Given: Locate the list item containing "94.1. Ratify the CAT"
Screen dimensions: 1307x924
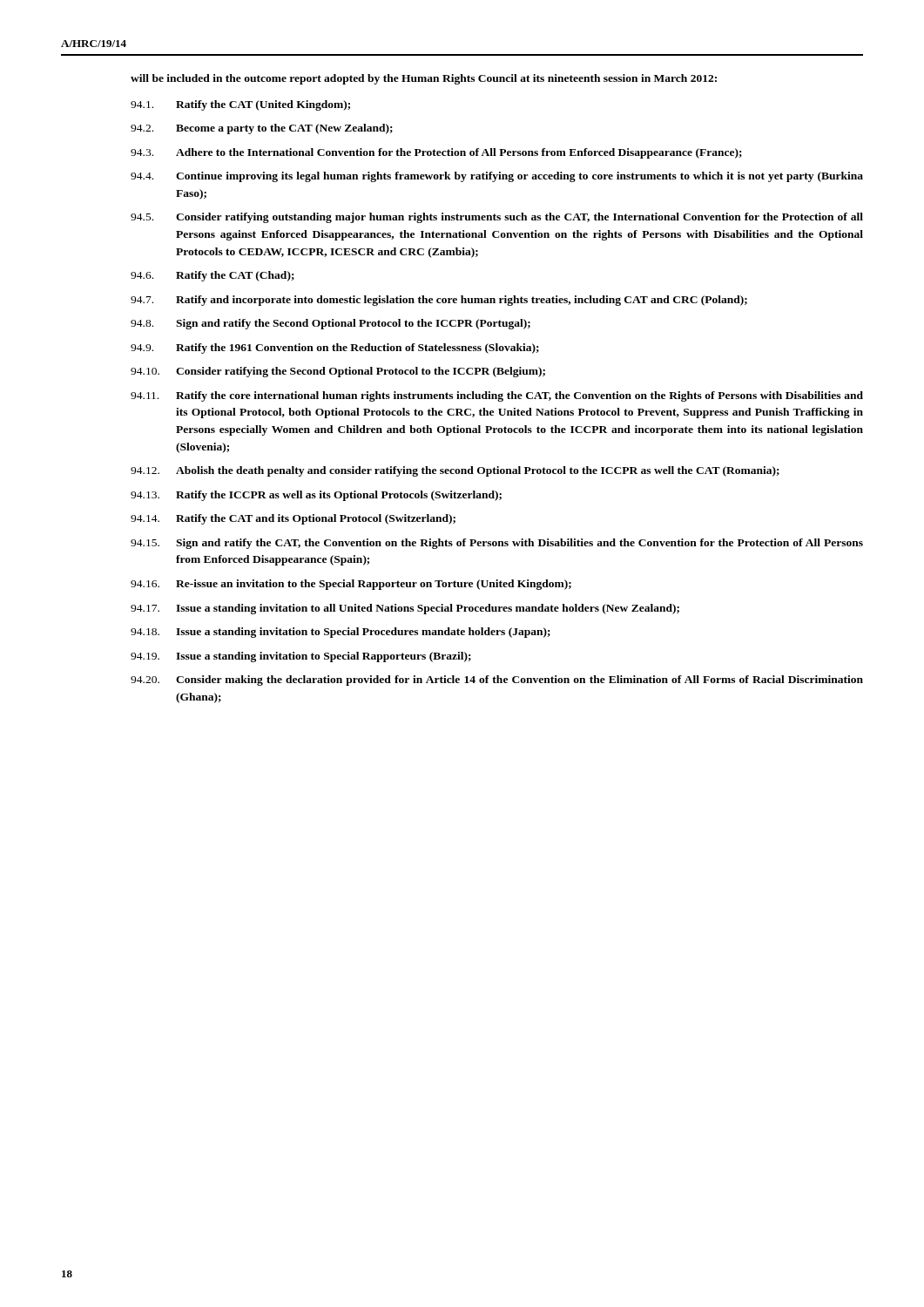Looking at the screenshot, I should click(x=240, y=105).
